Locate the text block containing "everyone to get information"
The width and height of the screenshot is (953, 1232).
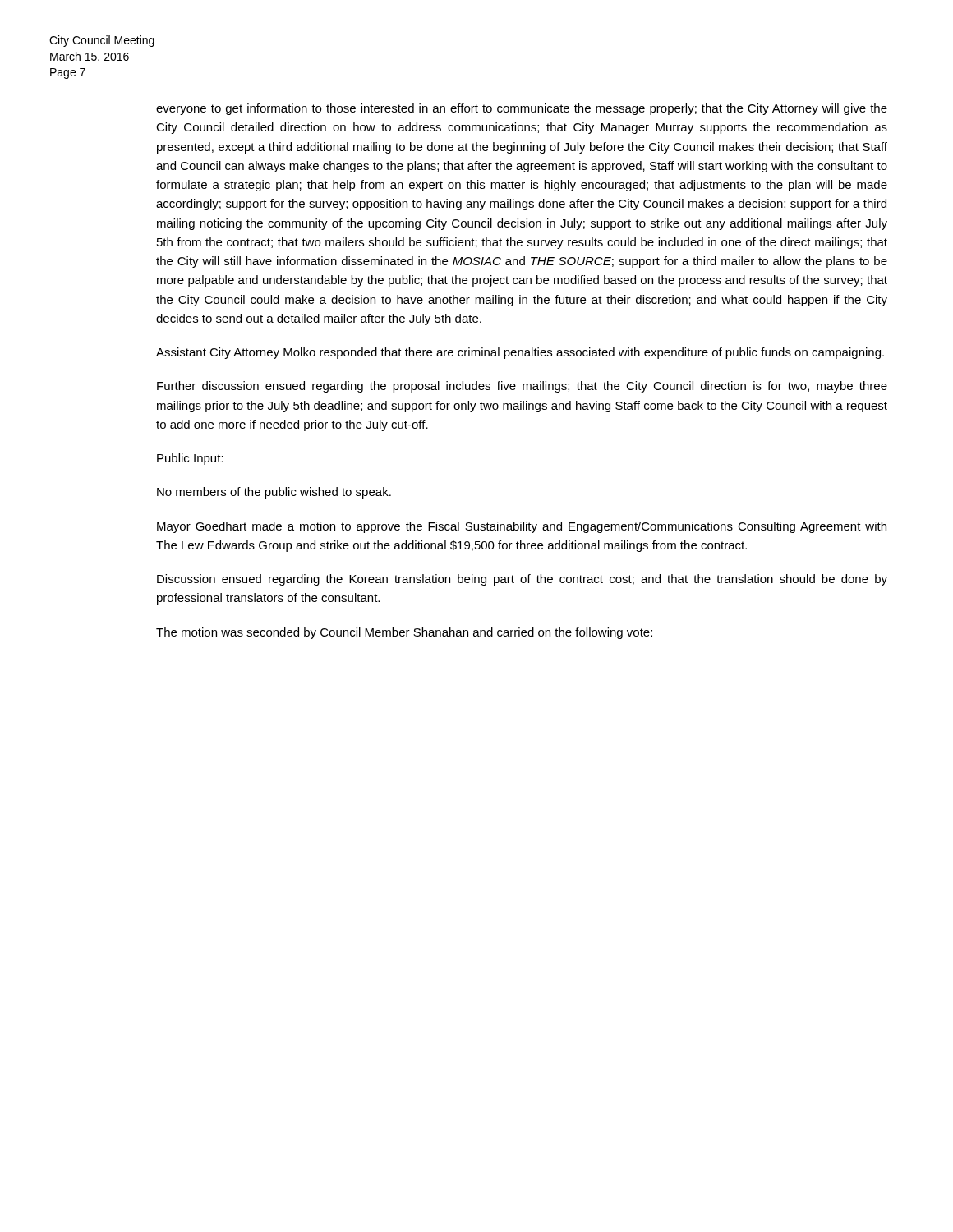522,213
